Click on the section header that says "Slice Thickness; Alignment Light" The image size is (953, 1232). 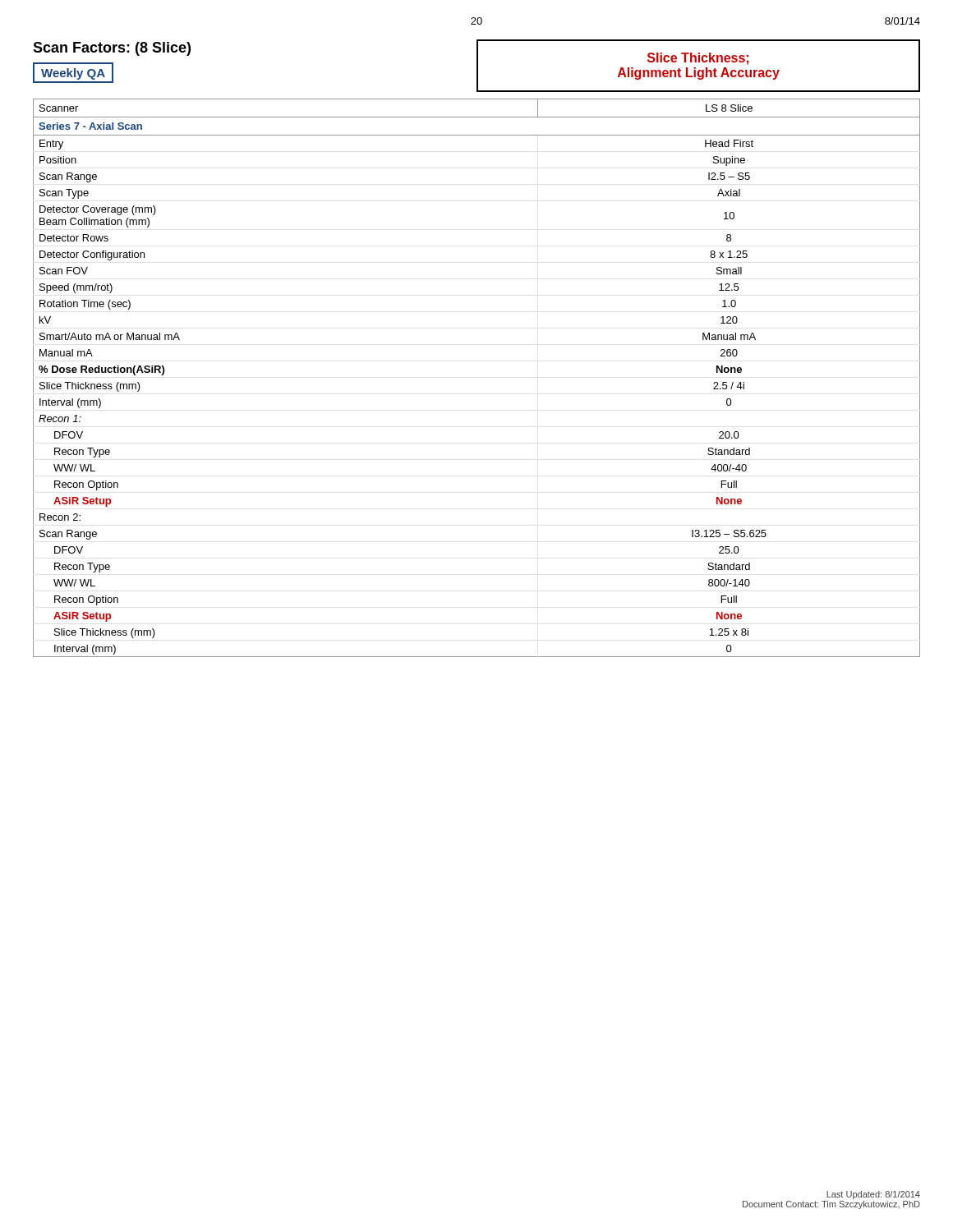(698, 66)
